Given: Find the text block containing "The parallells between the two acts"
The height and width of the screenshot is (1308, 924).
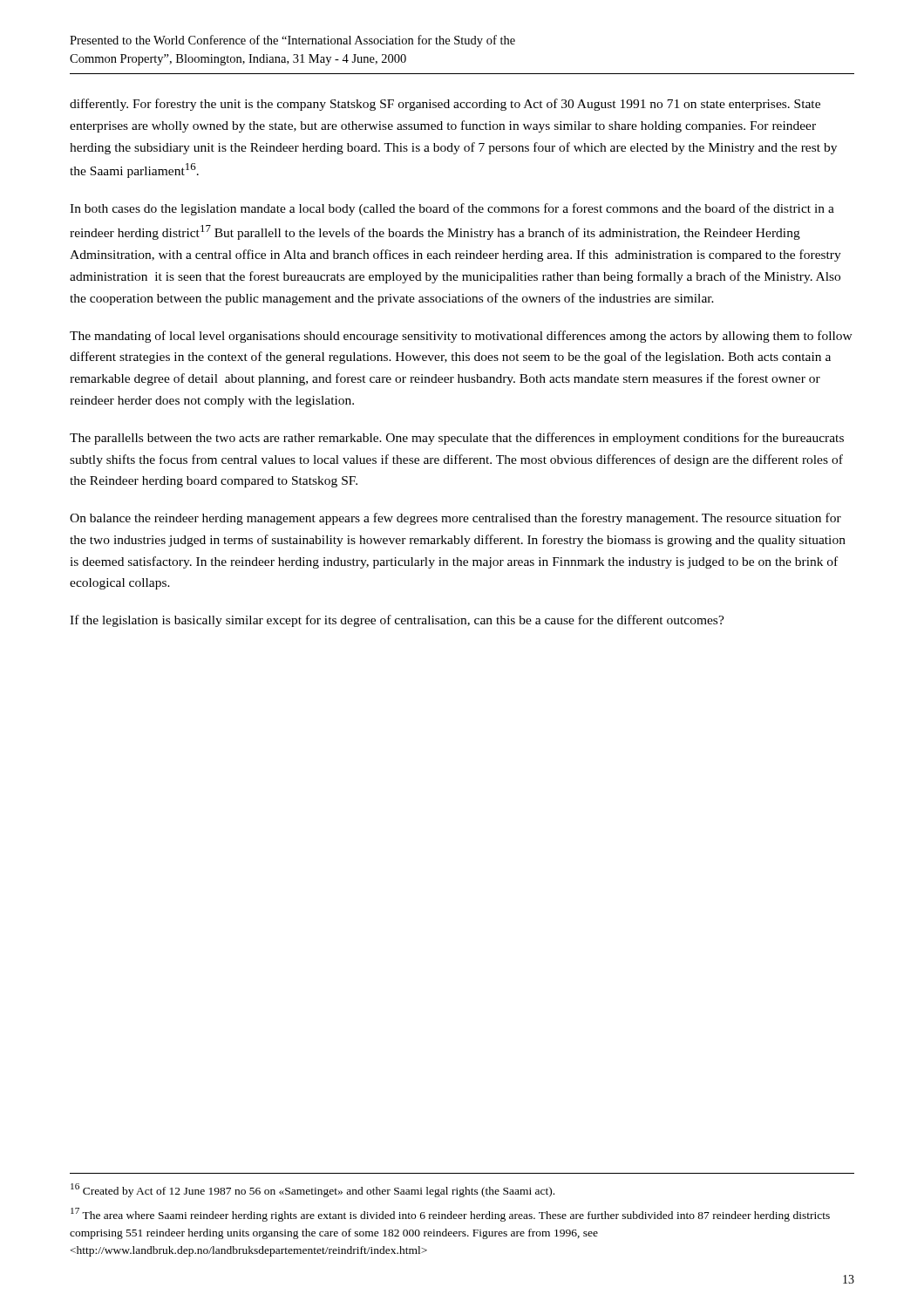Looking at the screenshot, I should click(x=457, y=459).
